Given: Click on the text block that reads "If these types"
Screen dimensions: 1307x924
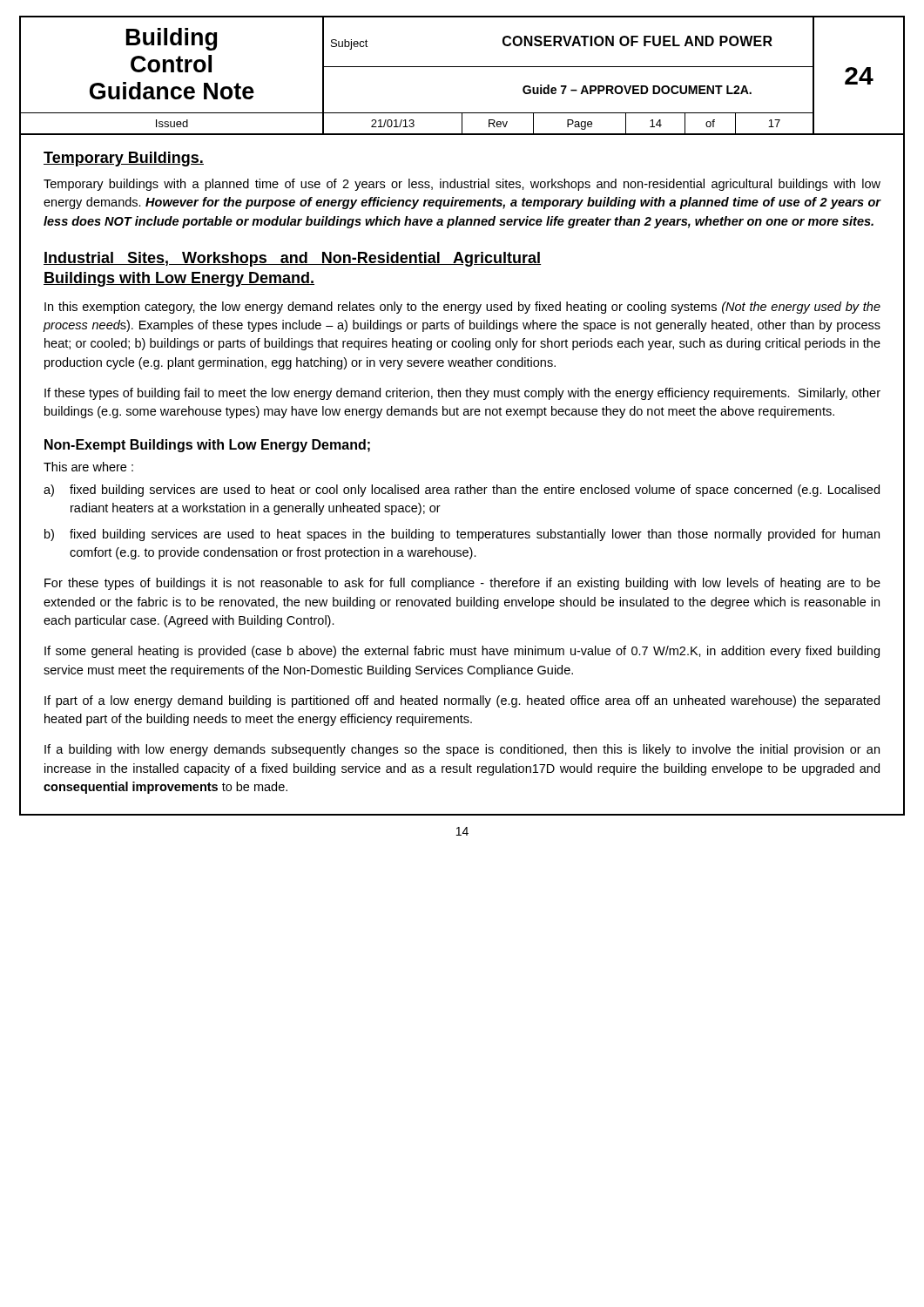Looking at the screenshot, I should 462,402.
